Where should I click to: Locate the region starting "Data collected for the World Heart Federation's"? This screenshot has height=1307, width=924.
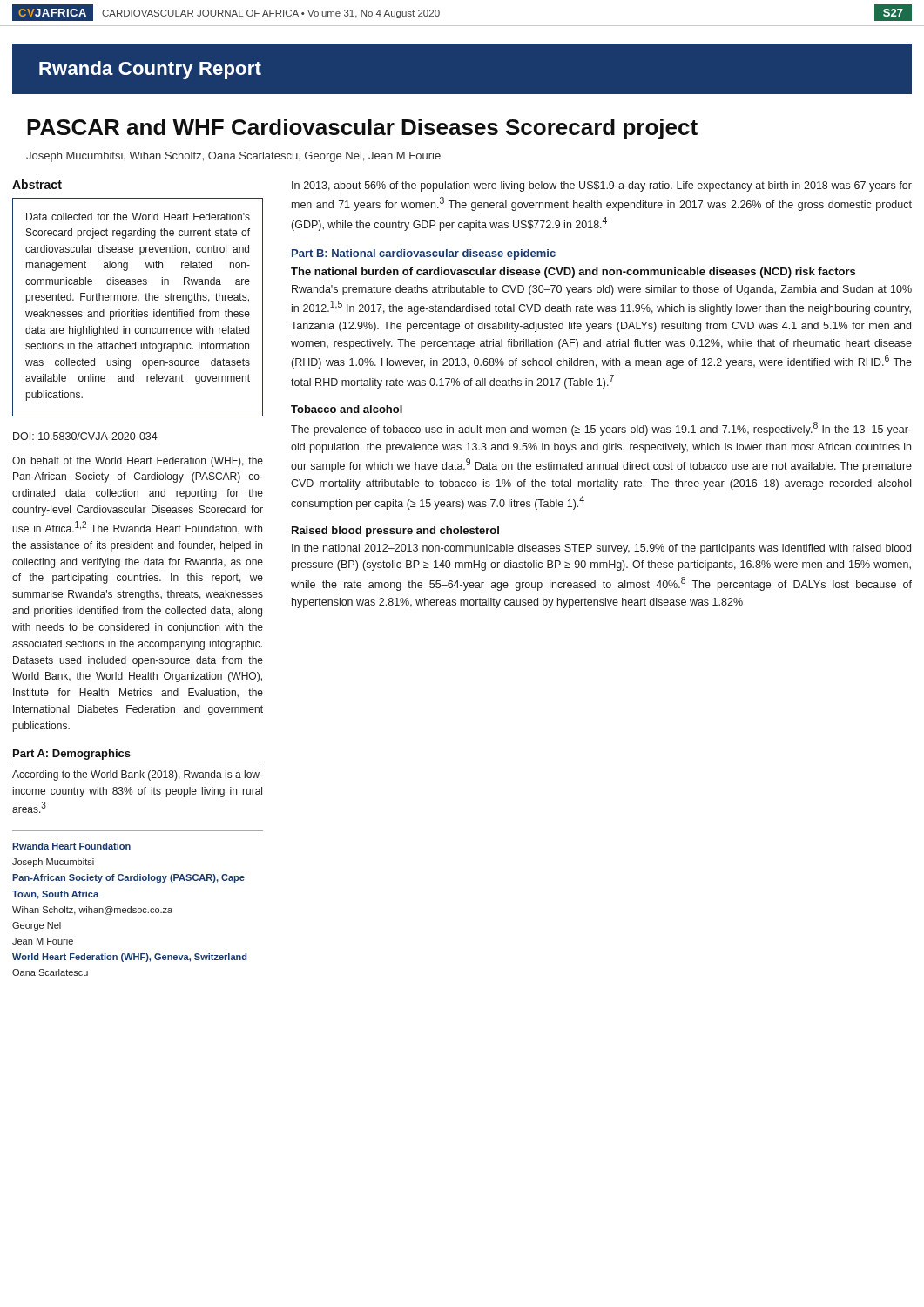tap(138, 306)
